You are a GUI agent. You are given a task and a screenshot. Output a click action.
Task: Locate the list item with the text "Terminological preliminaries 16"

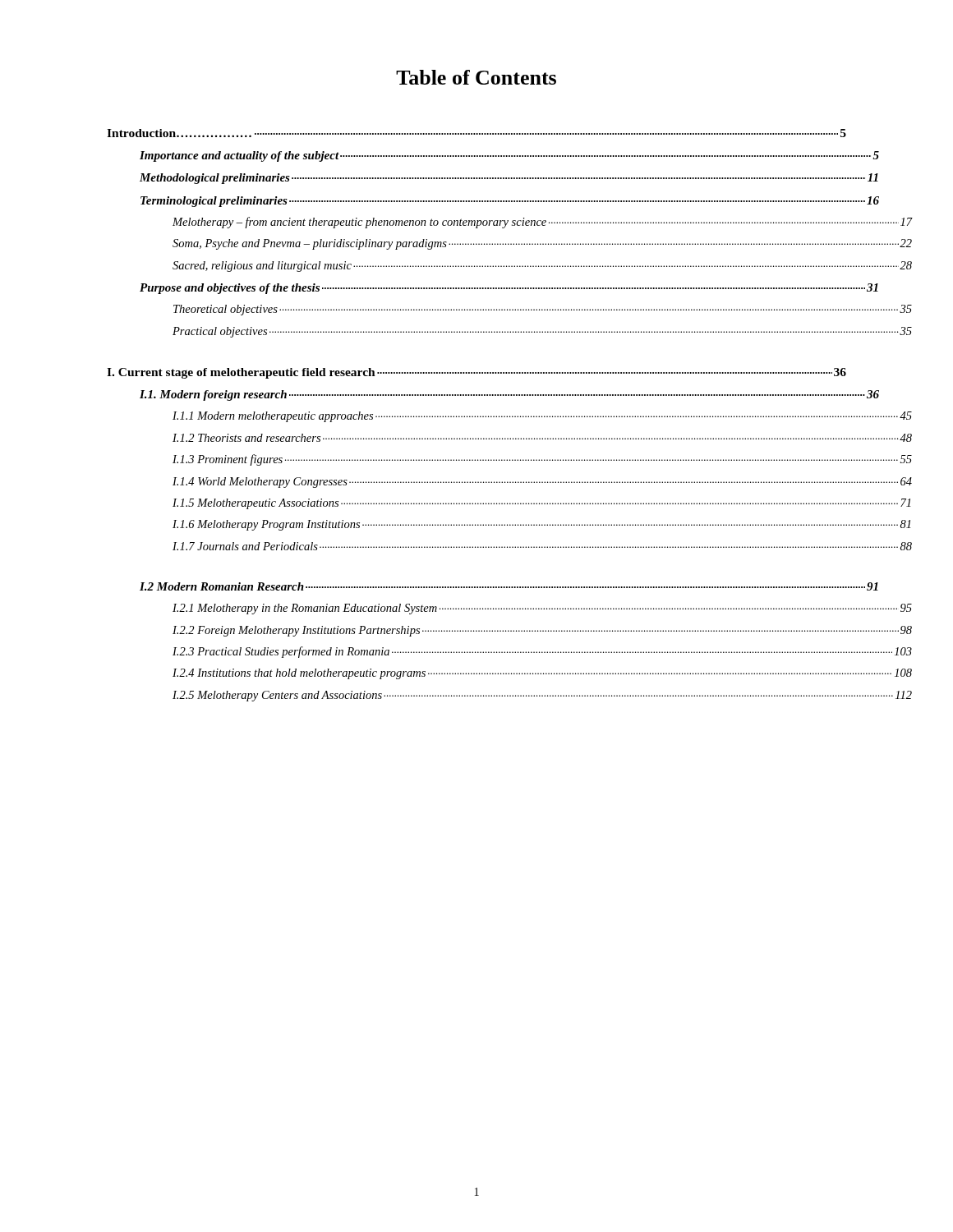509,200
